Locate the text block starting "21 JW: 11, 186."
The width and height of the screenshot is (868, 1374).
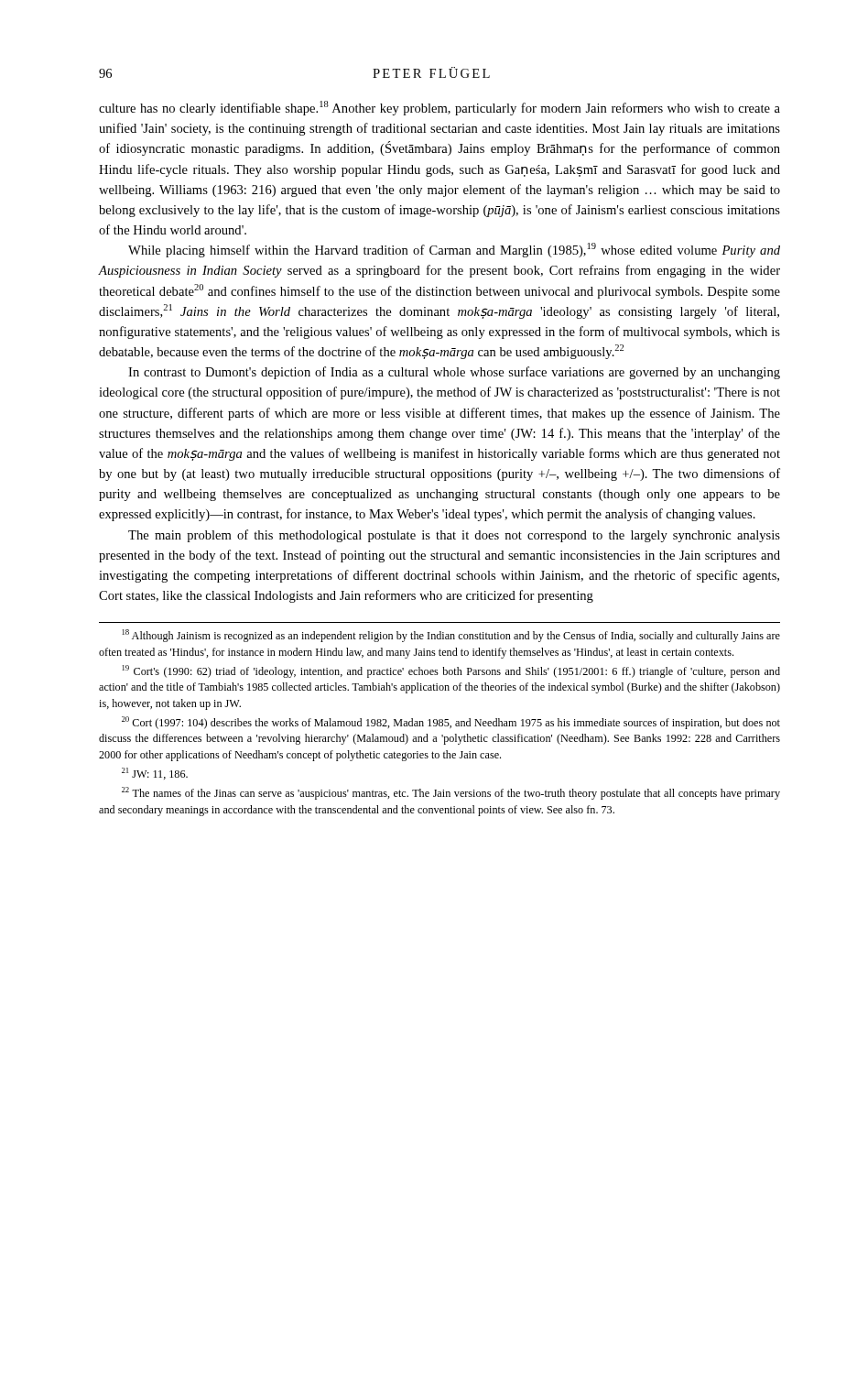(155, 774)
